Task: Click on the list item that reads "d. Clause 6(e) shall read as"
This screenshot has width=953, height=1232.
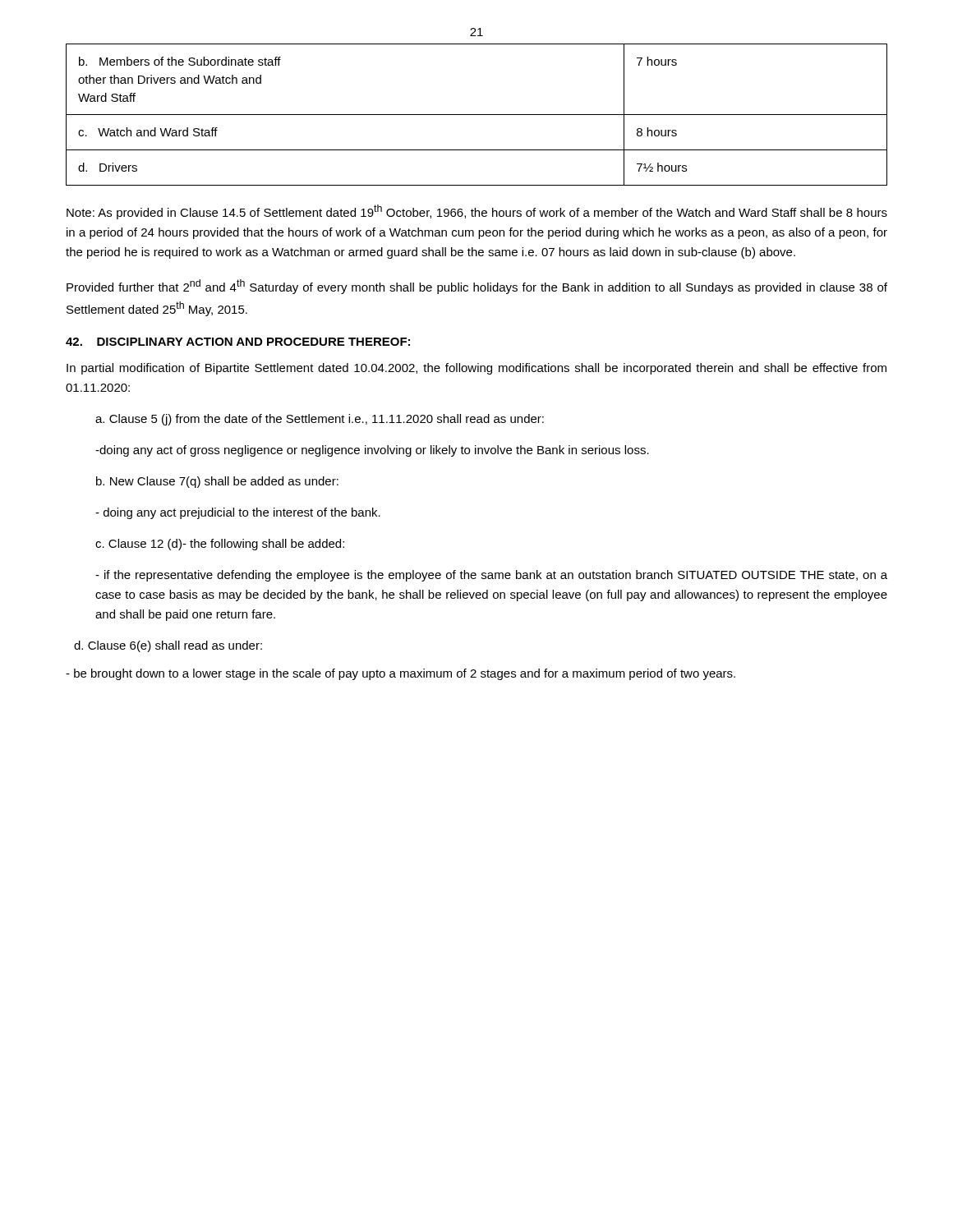Action: click(x=168, y=645)
